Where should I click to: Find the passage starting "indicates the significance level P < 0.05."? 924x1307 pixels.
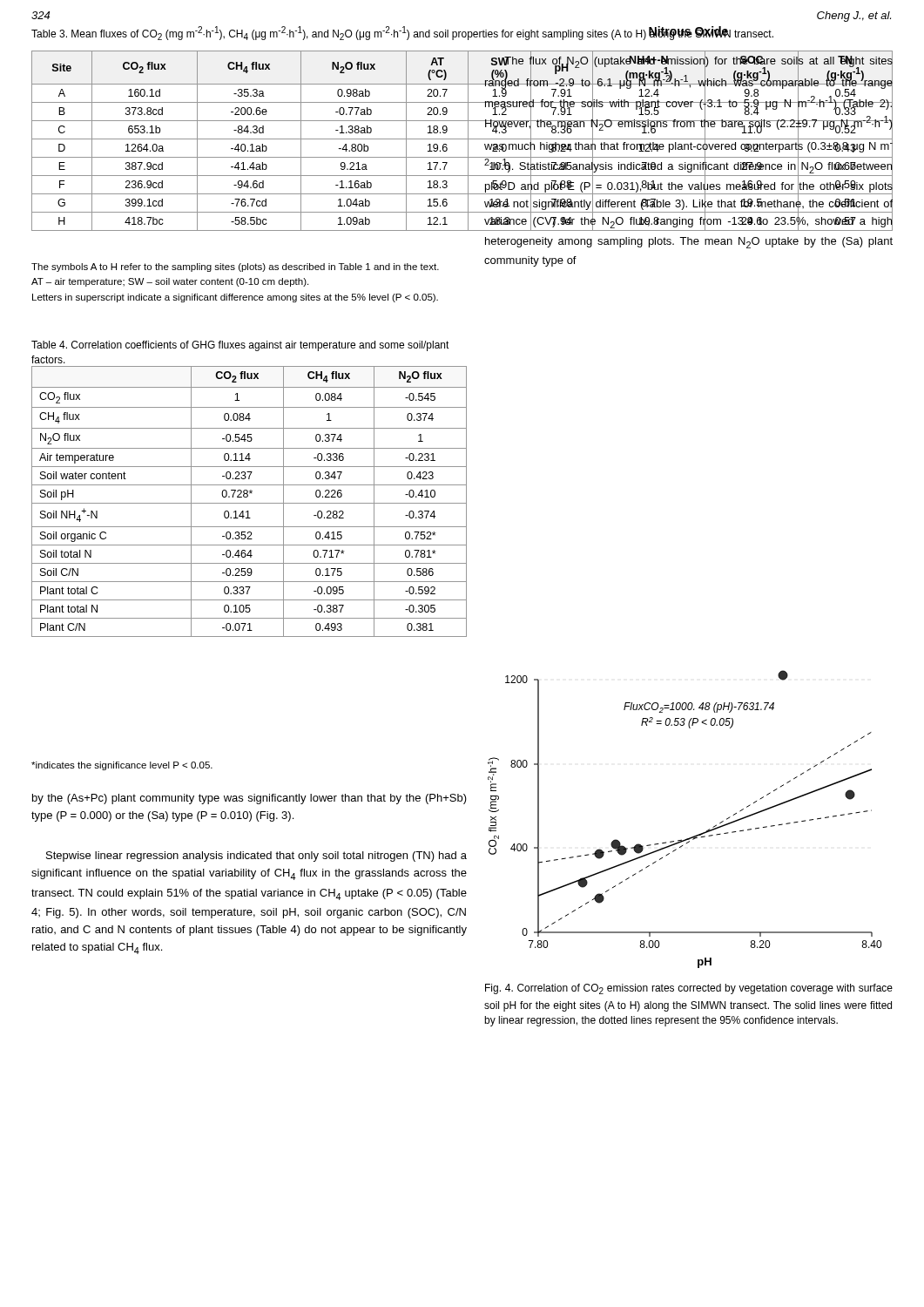pos(122,765)
